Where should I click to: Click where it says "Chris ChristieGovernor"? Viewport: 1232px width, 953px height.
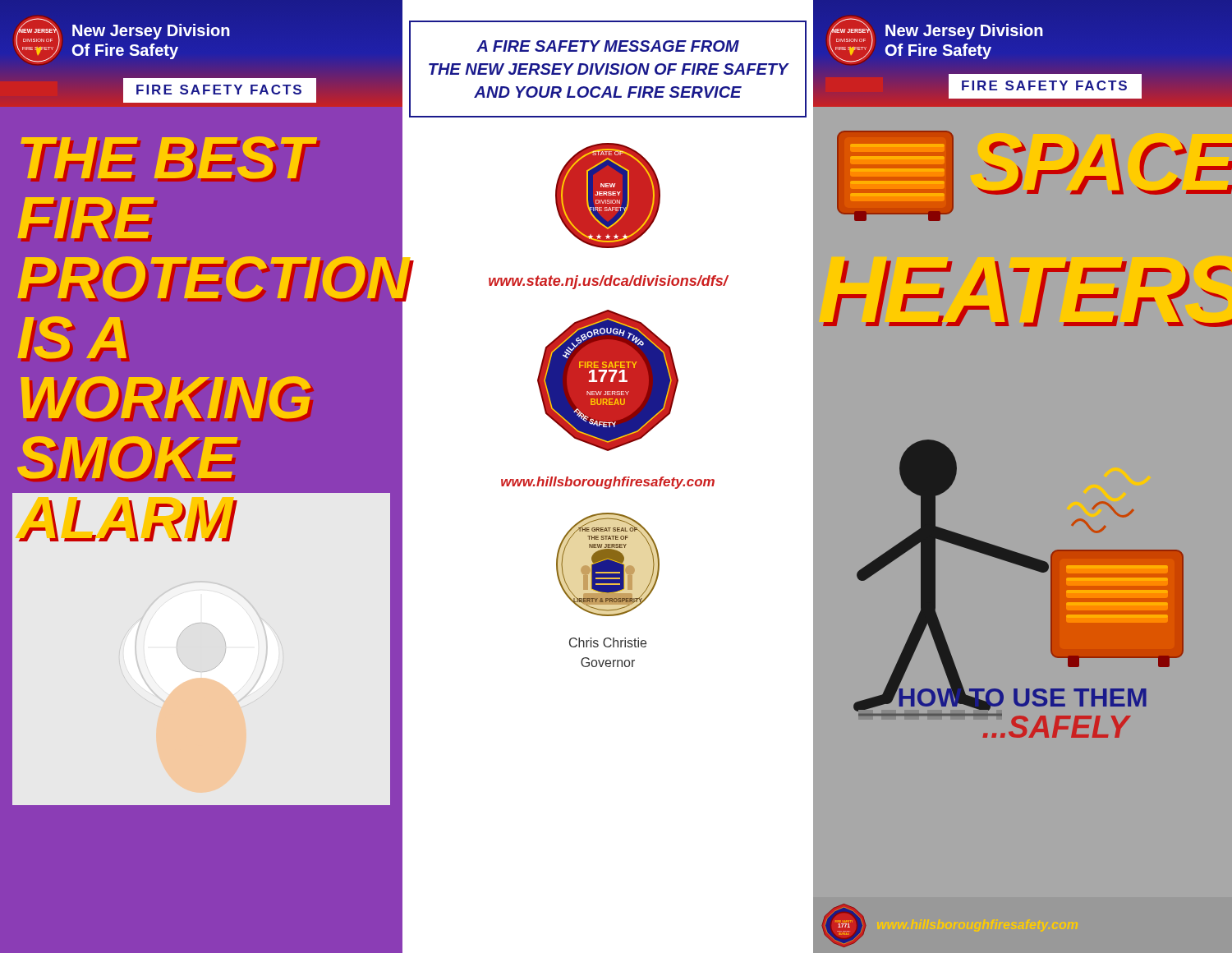pos(608,653)
